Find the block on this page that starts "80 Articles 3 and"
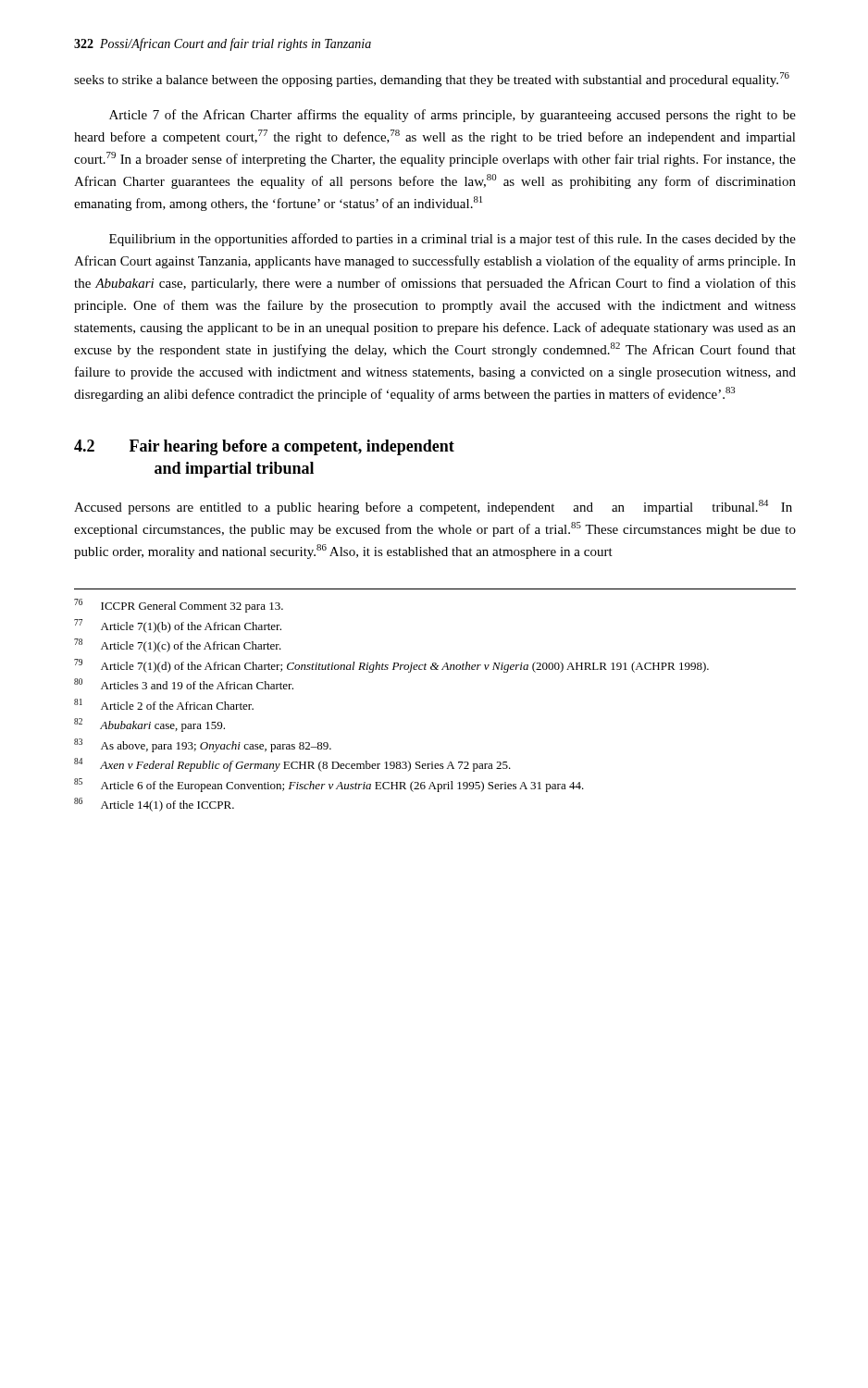 tap(184, 684)
